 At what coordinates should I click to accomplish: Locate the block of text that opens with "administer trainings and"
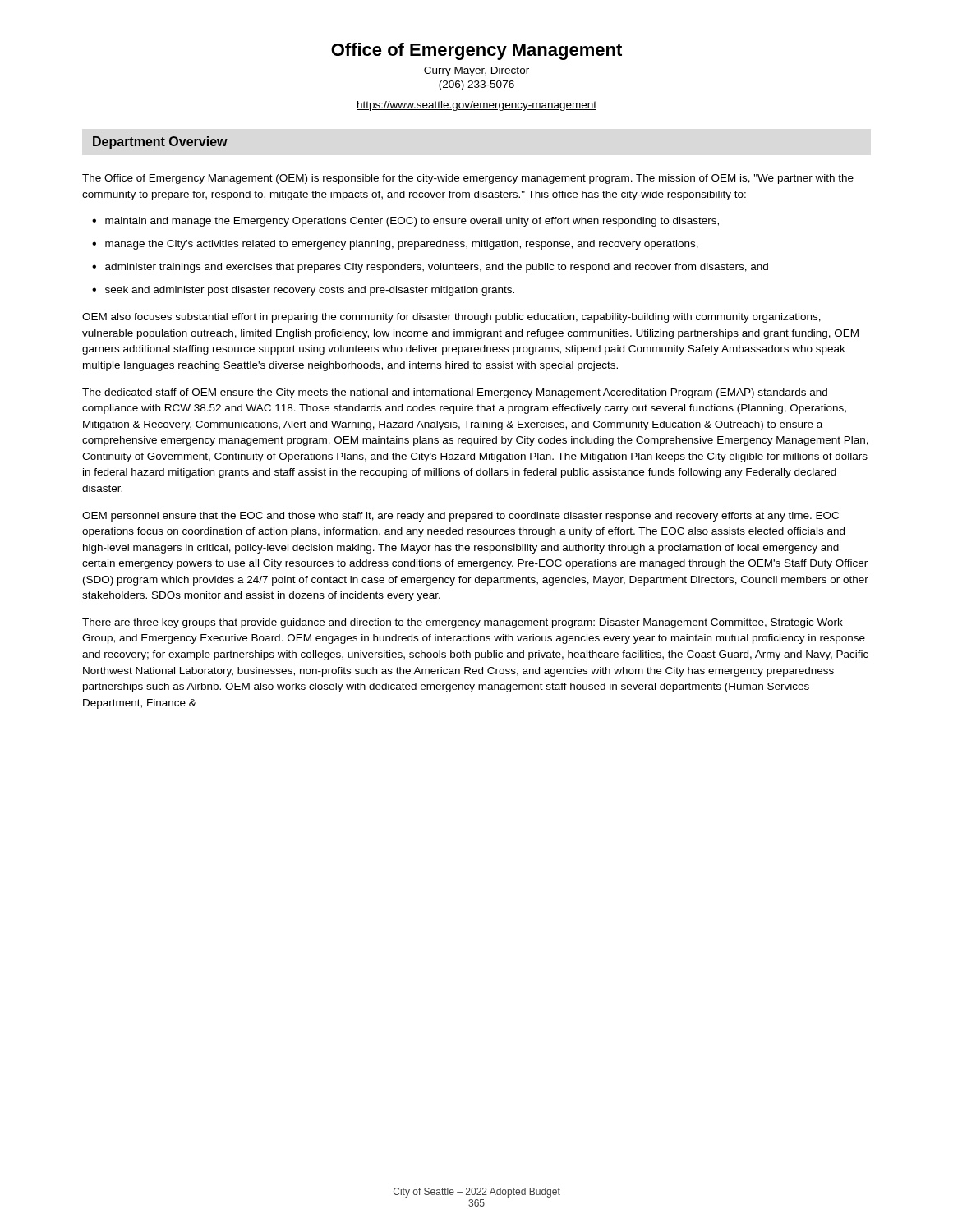click(x=437, y=266)
